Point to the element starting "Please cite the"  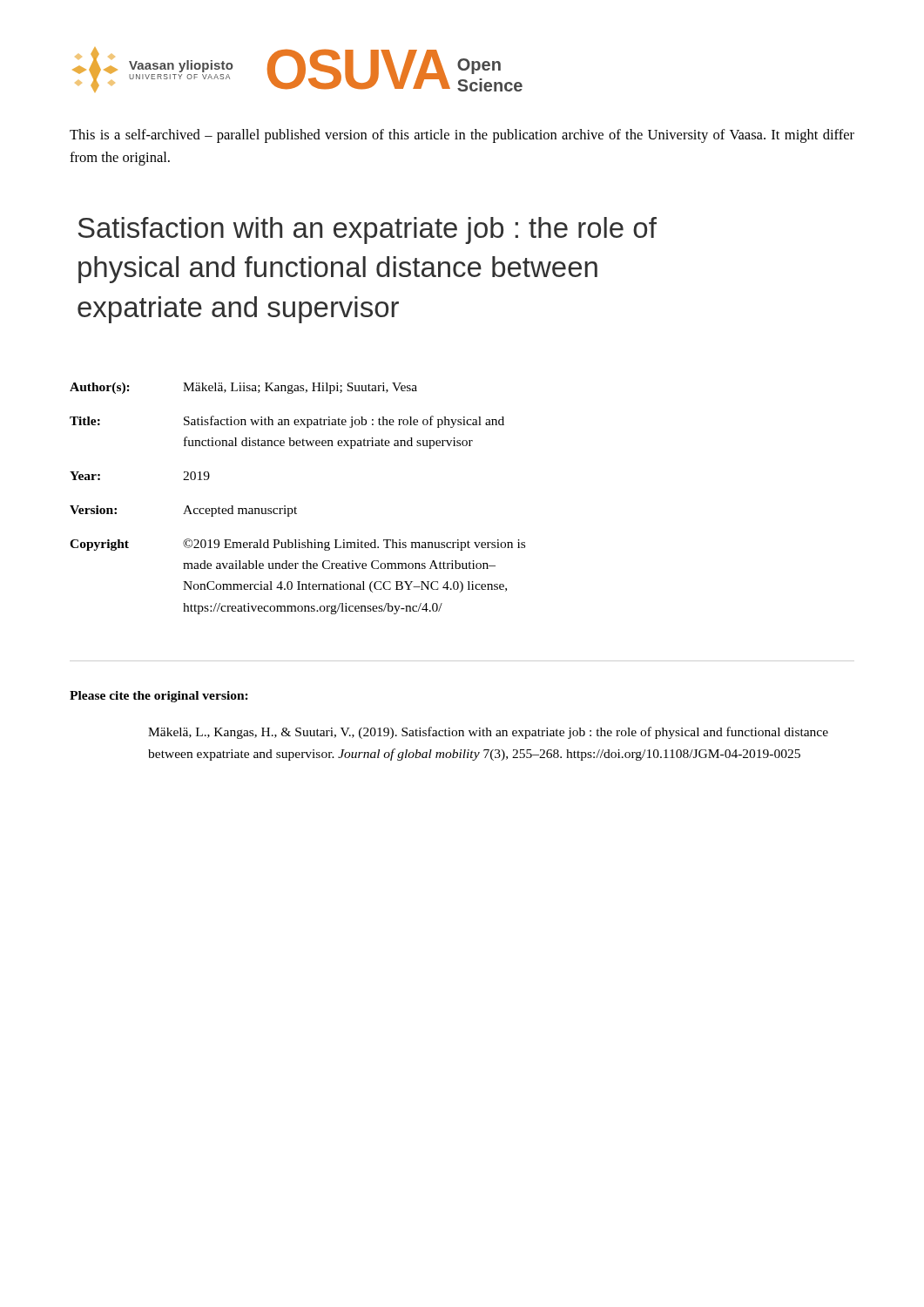tap(159, 694)
